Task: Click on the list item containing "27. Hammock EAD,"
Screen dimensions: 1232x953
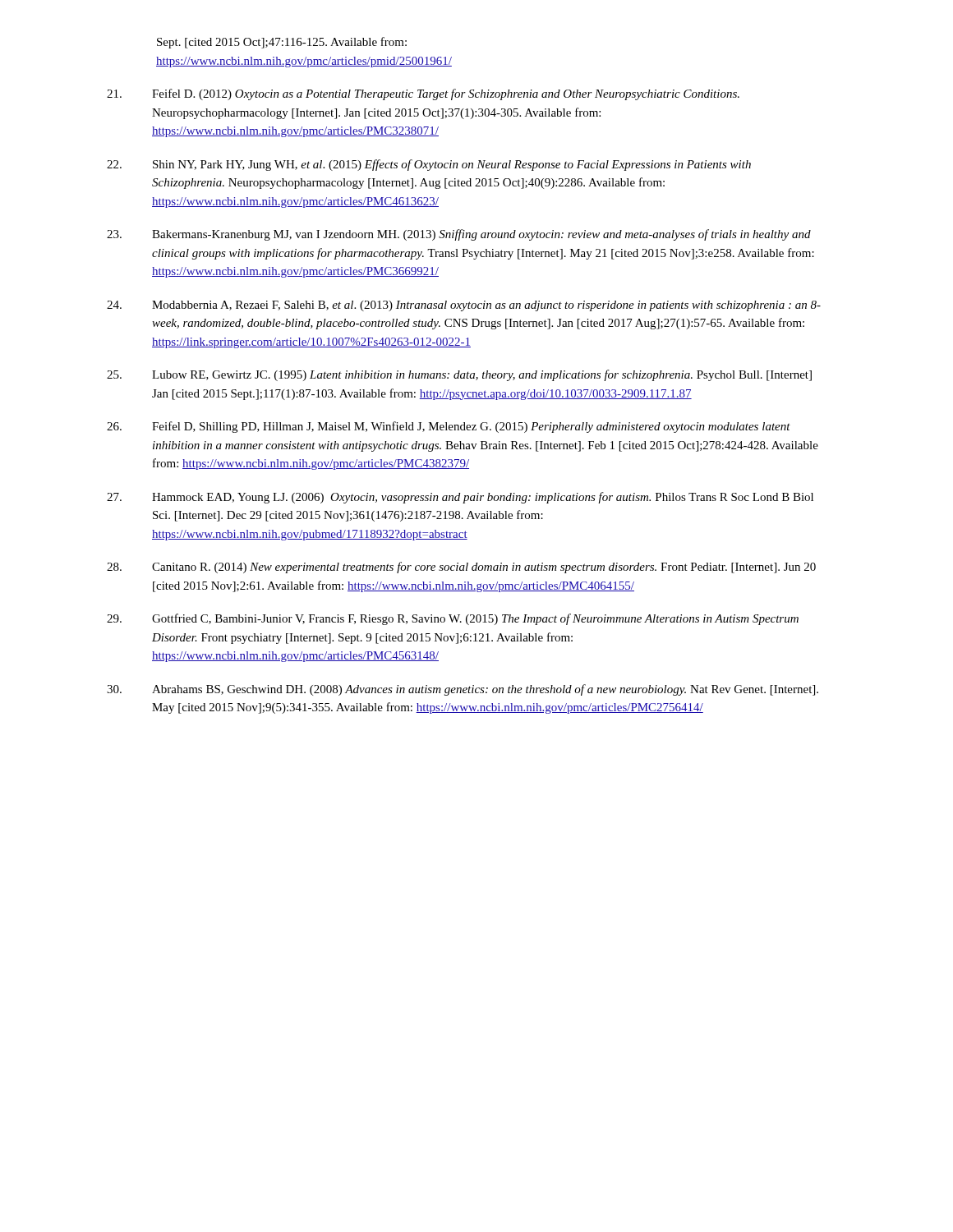Action: pos(464,515)
